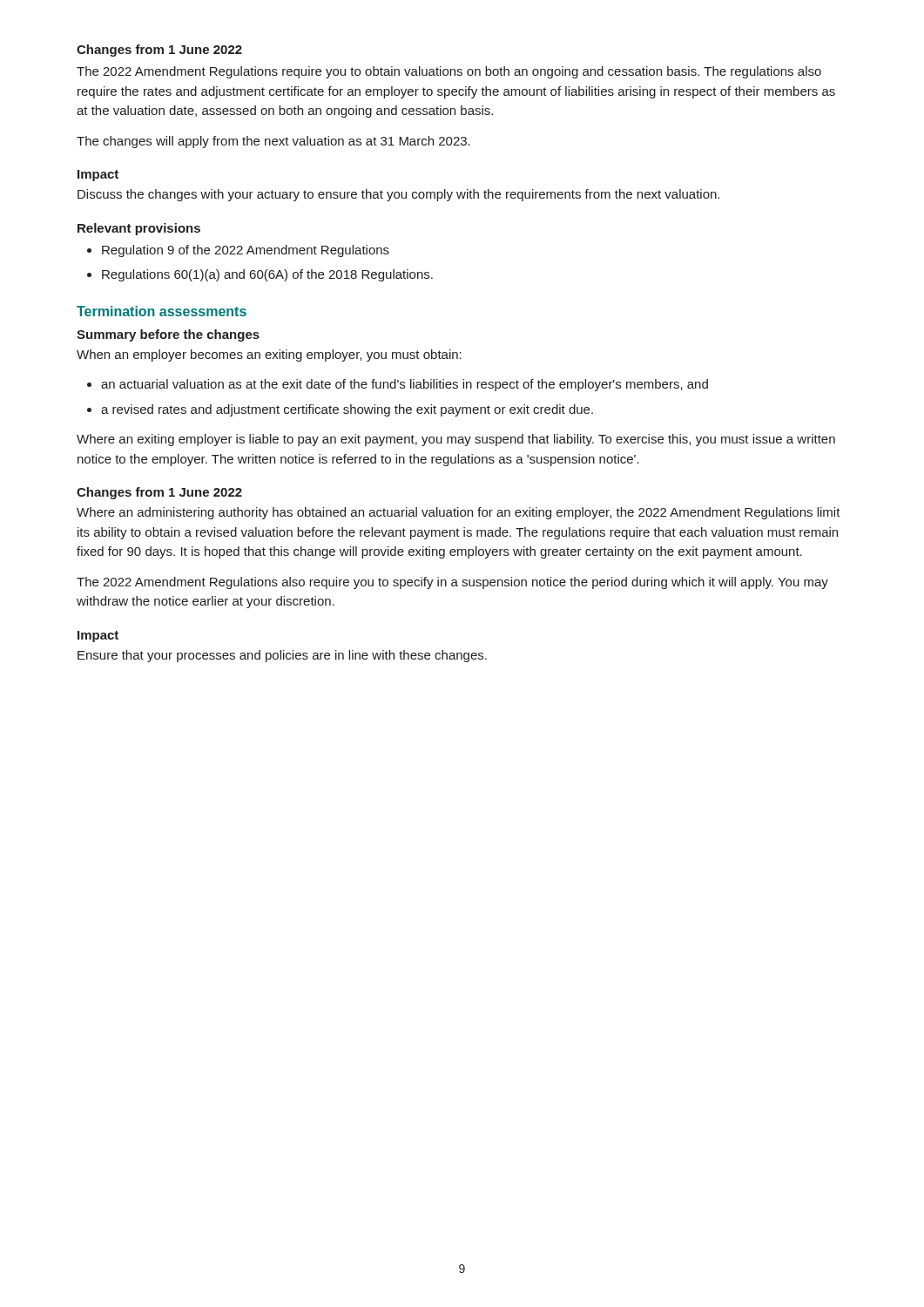The image size is (924, 1307).
Task: Where does it say "Relevant provisions"?
Action: click(139, 227)
